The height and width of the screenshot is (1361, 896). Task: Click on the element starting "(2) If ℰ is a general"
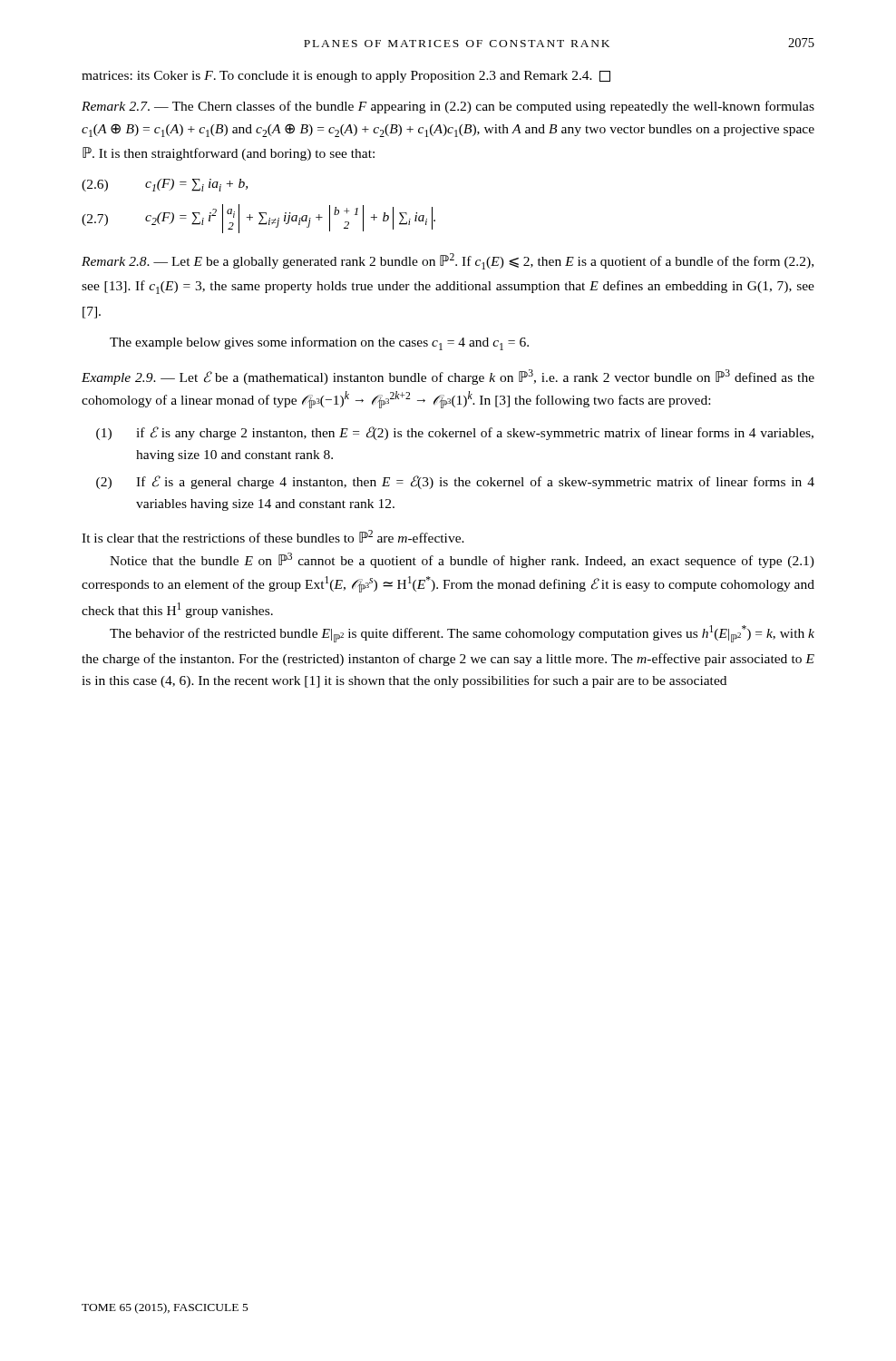tap(448, 493)
